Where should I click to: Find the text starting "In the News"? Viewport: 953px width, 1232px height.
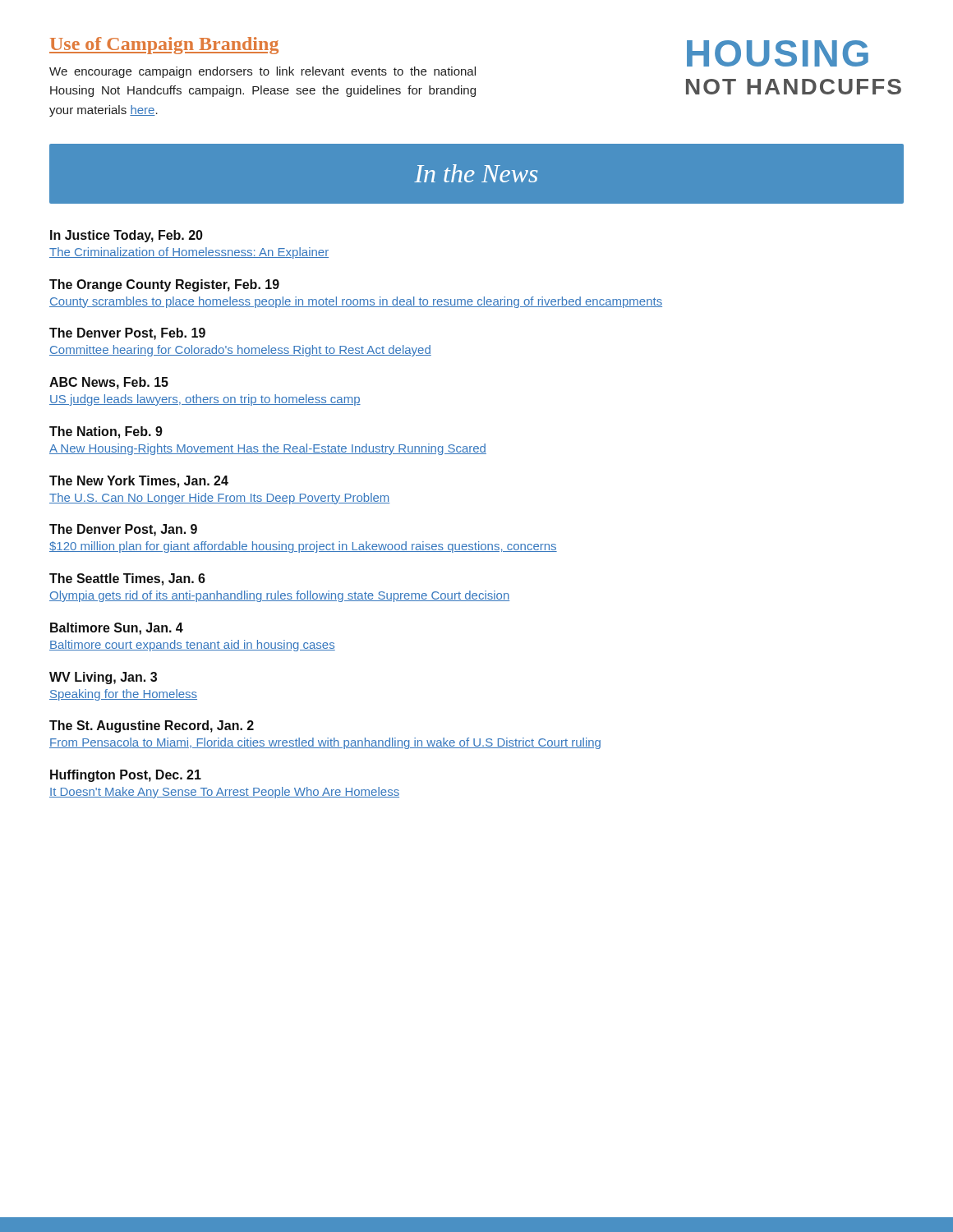click(x=476, y=173)
